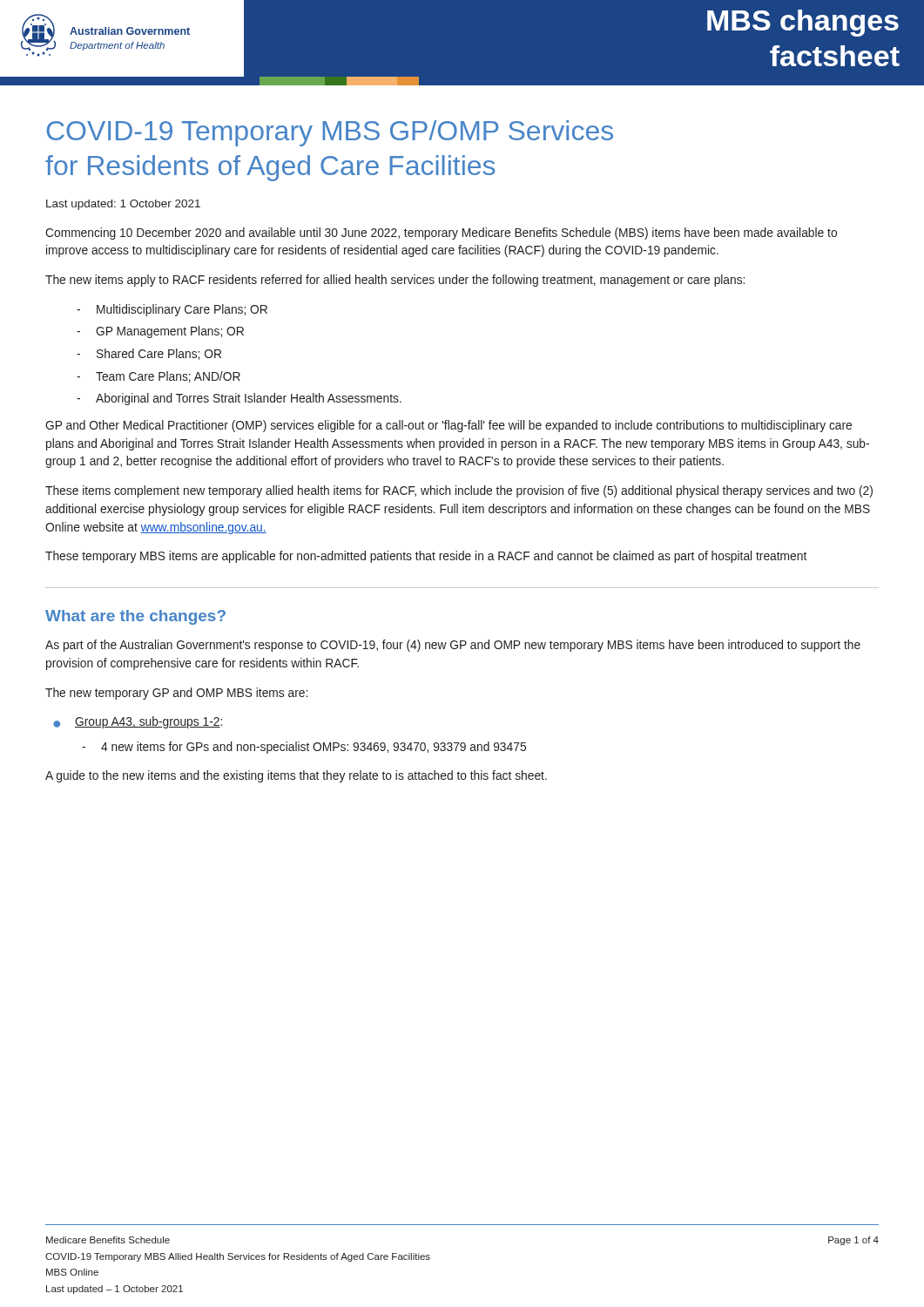Click on the list item that says "● Group A43, sub-groups"

(138, 724)
